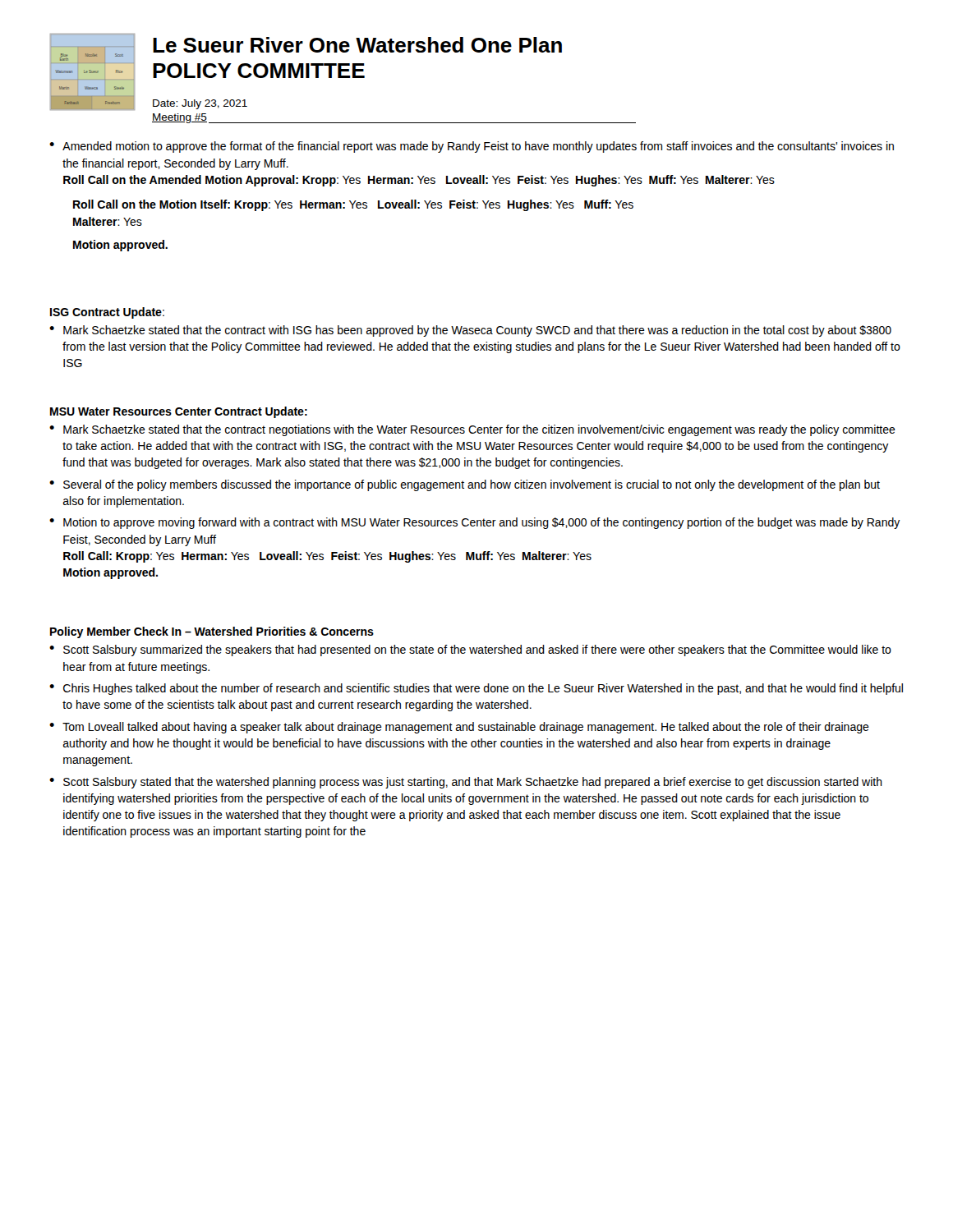Click on the block starting "Policy Member Check In –"
Viewport: 953px width, 1232px height.
[x=211, y=632]
